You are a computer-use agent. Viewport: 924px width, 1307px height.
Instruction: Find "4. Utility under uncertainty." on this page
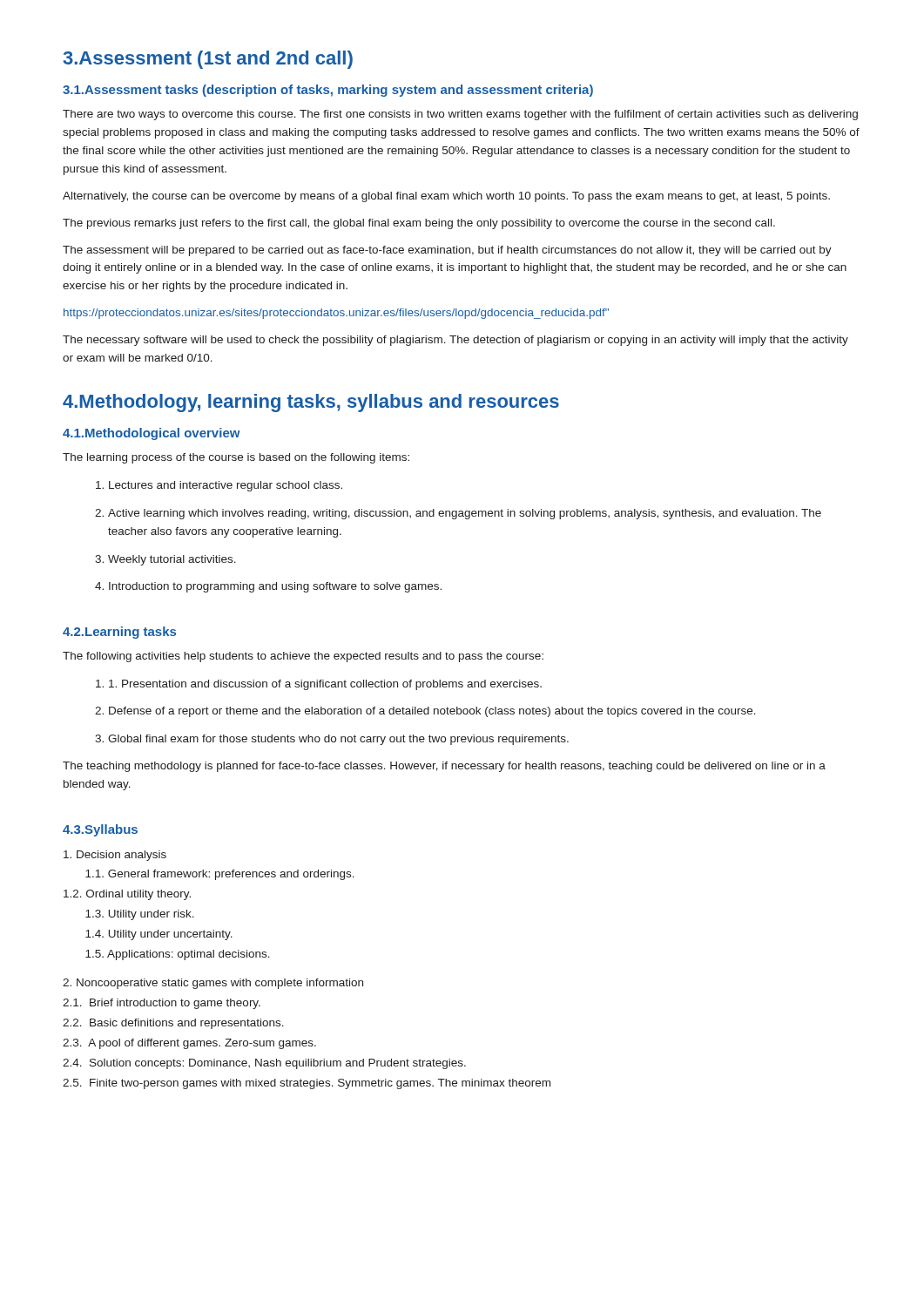(x=159, y=935)
